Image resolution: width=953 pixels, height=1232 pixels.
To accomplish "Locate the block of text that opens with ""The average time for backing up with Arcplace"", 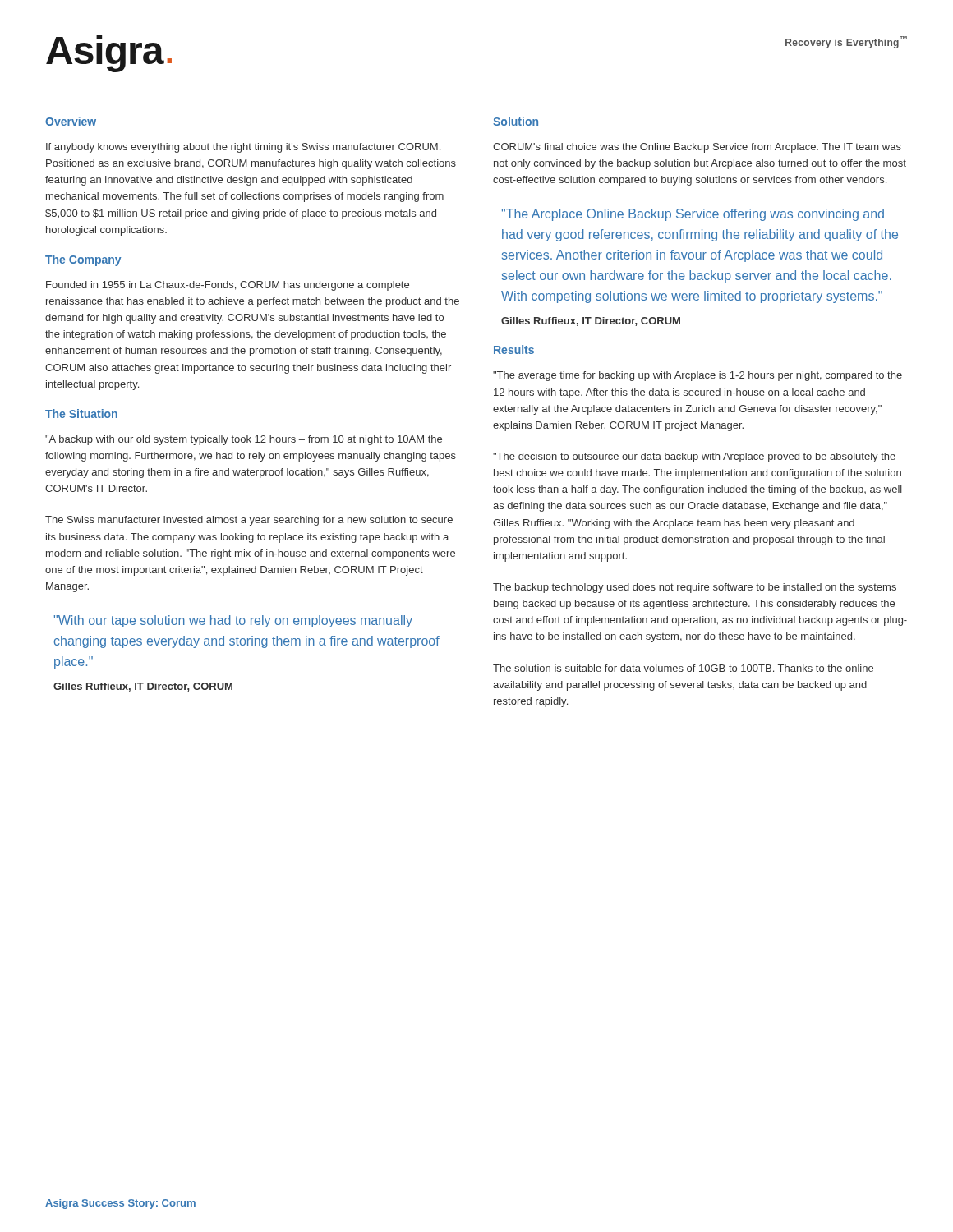I will [x=700, y=401].
